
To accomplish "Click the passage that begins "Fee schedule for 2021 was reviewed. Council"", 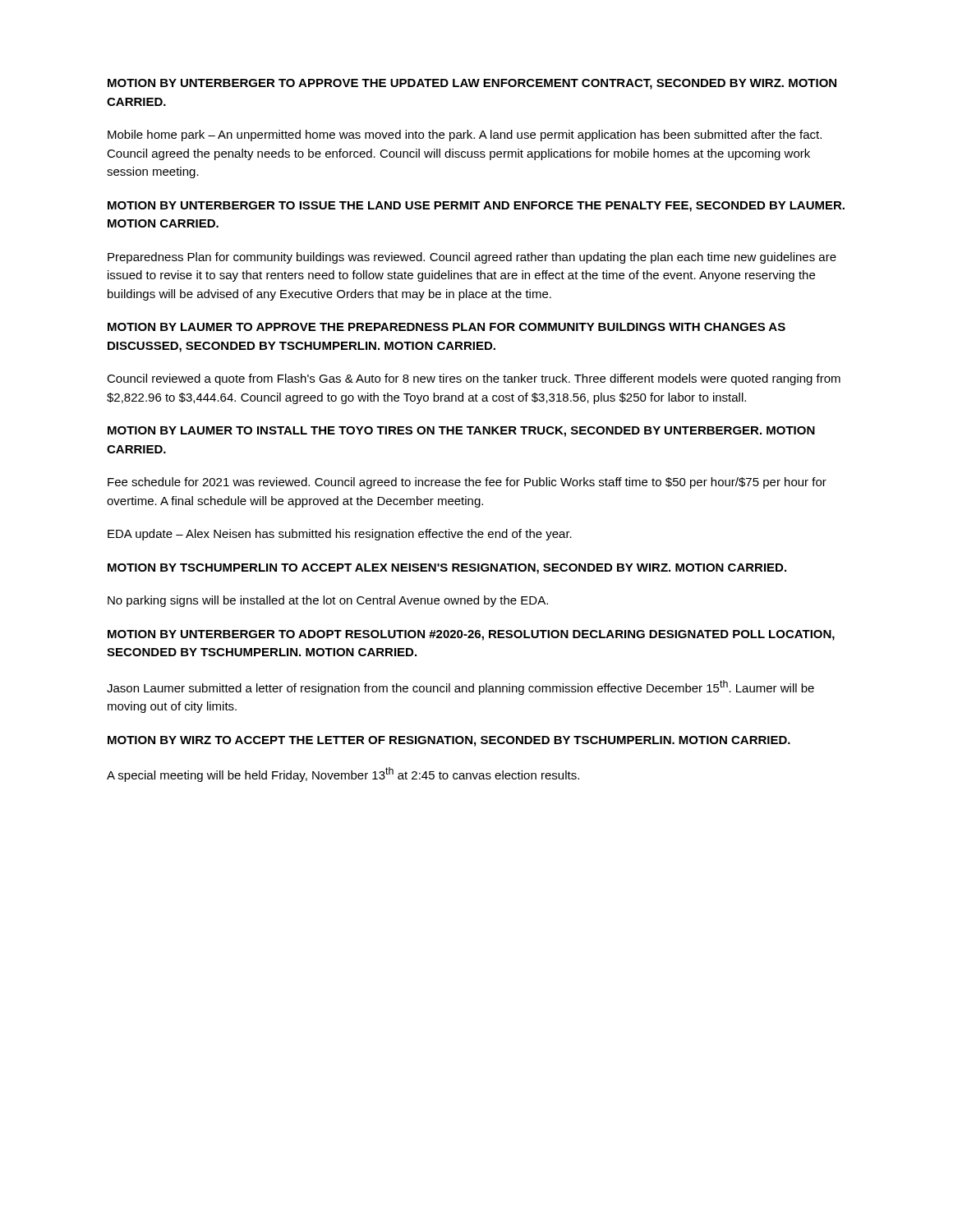I will coord(467,491).
